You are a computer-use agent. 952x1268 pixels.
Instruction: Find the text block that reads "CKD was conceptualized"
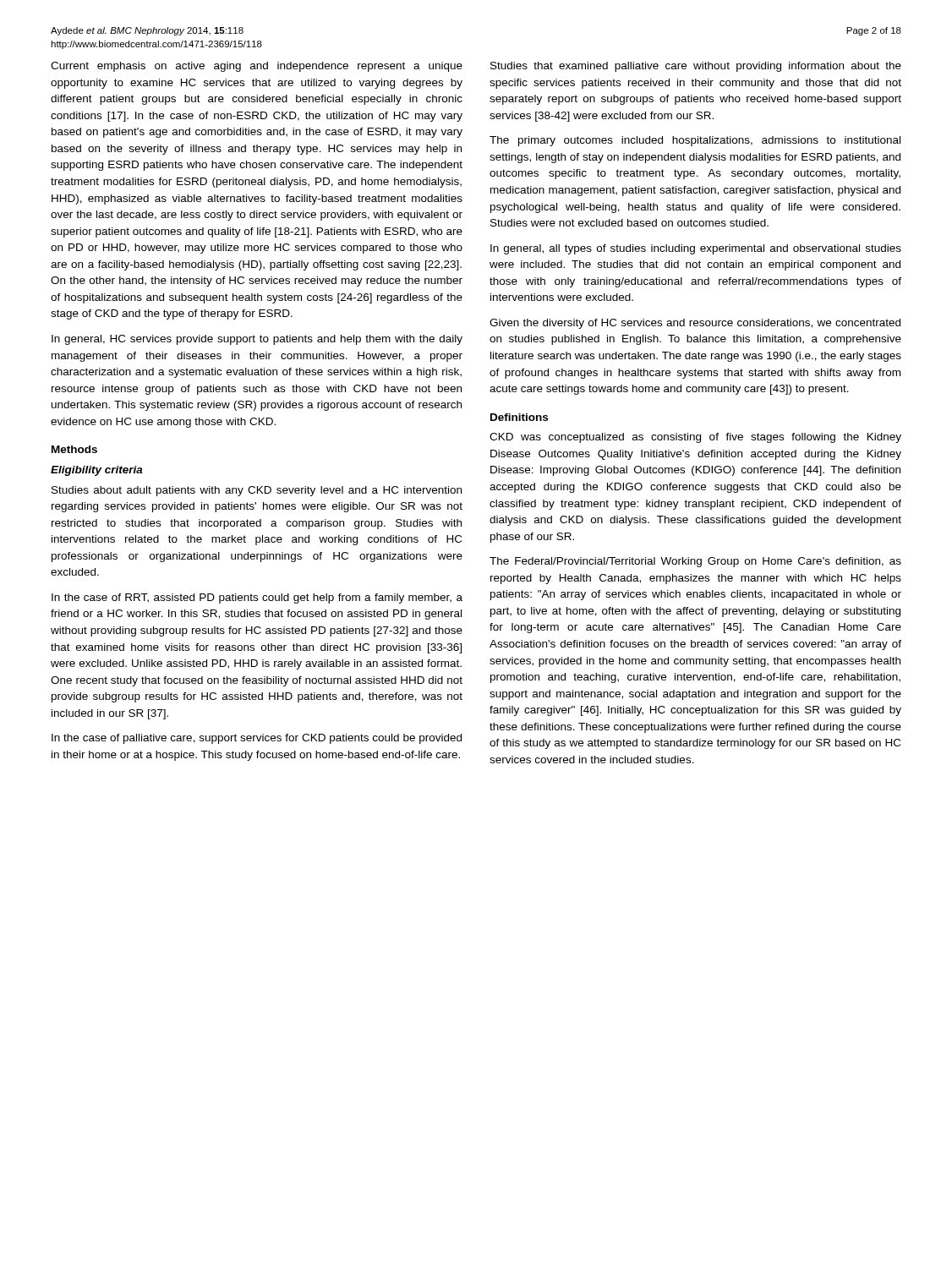click(695, 487)
